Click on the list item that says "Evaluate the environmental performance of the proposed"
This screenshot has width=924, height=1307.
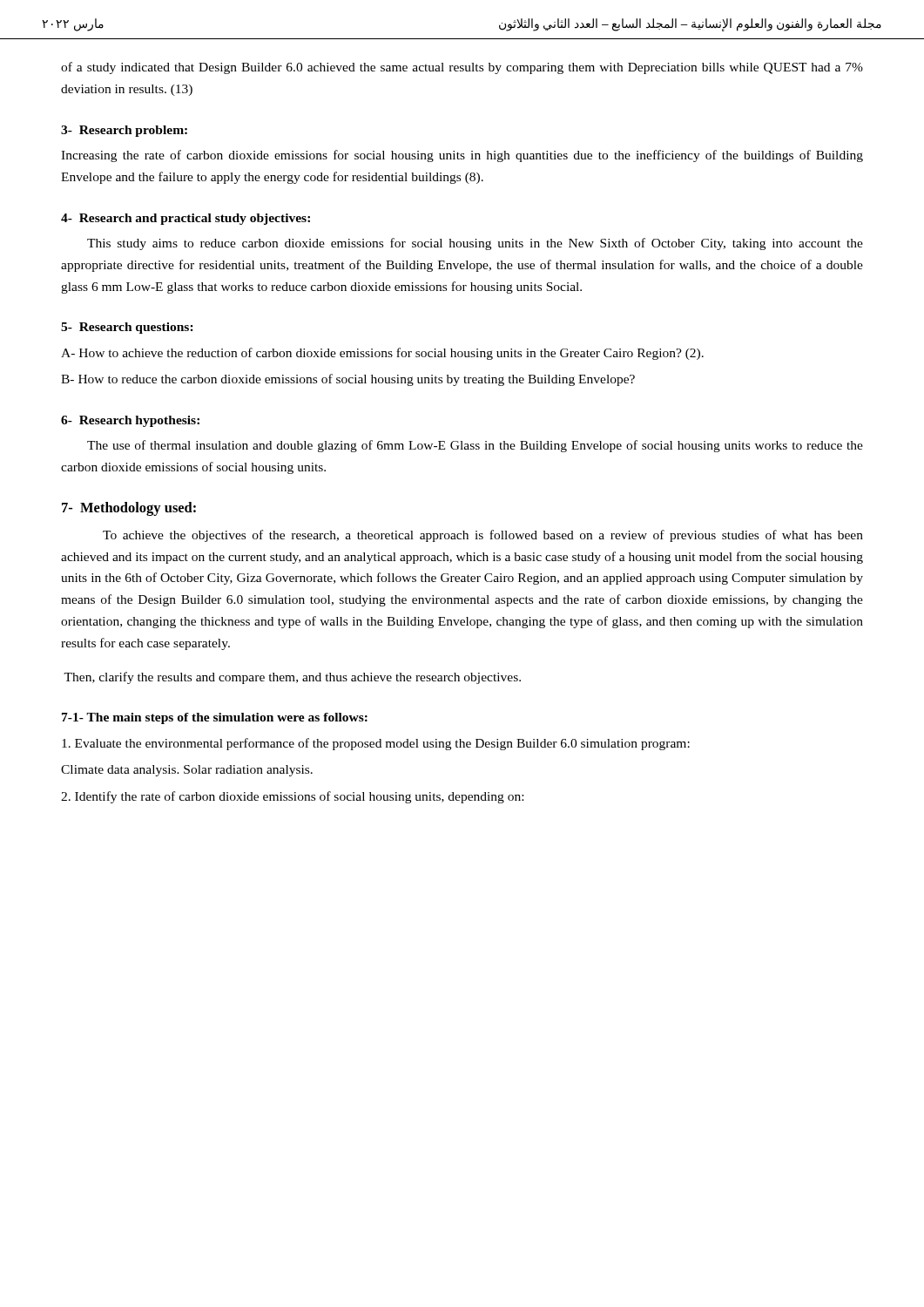pyautogui.click(x=376, y=742)
